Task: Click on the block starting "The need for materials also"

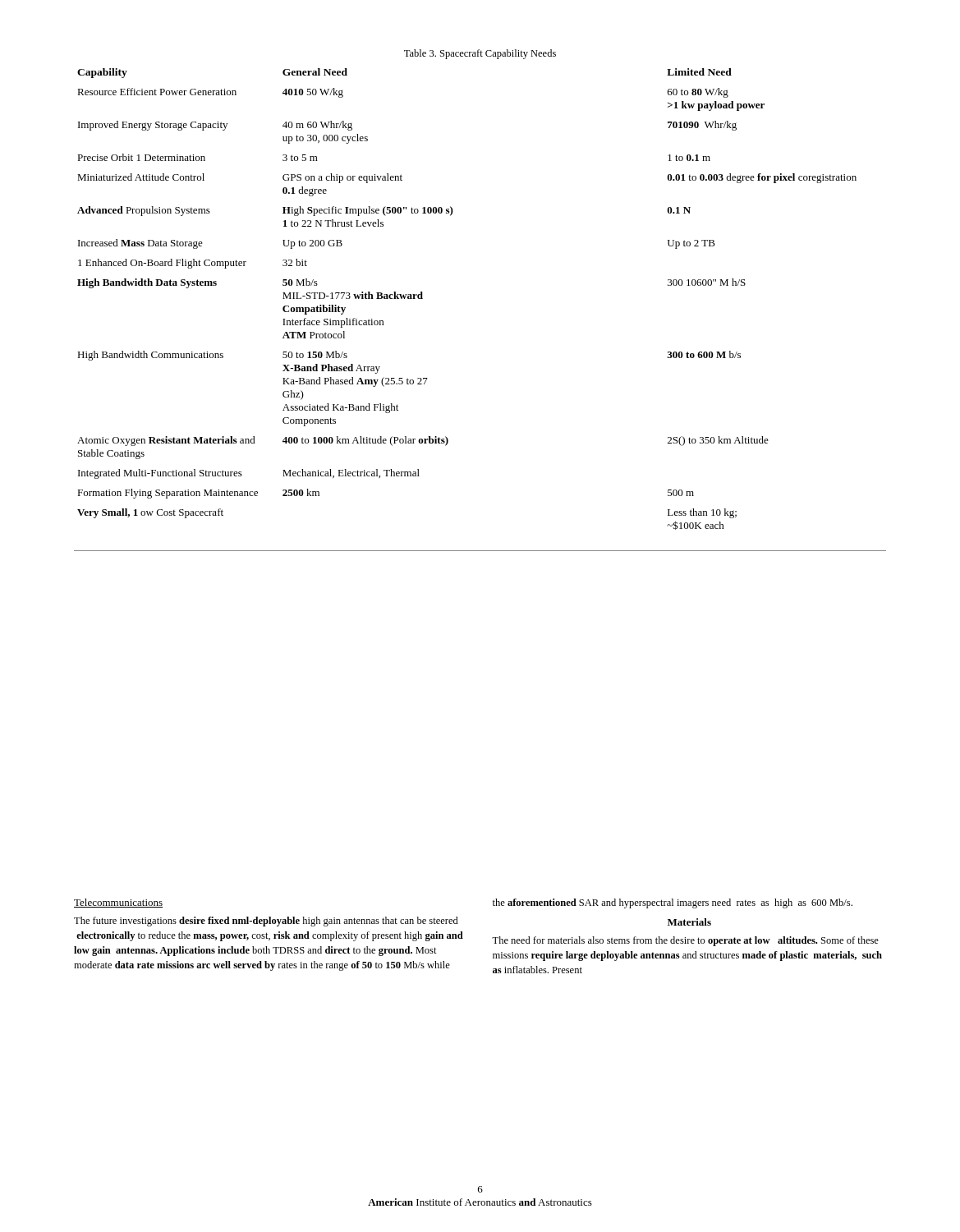Action: [x=687, y=955]
